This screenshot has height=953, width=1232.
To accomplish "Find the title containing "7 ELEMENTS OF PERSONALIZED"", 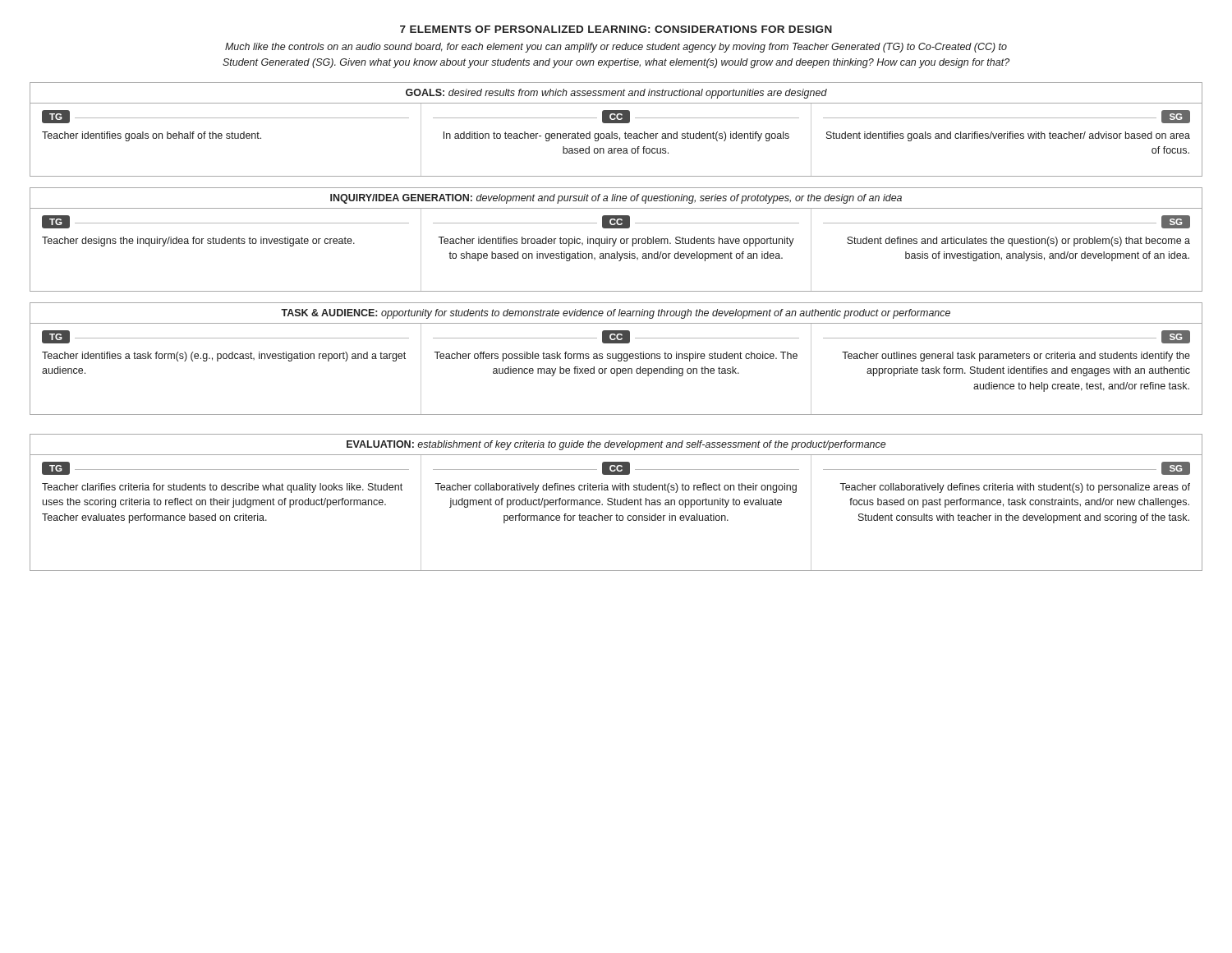I will coord(616,29).
